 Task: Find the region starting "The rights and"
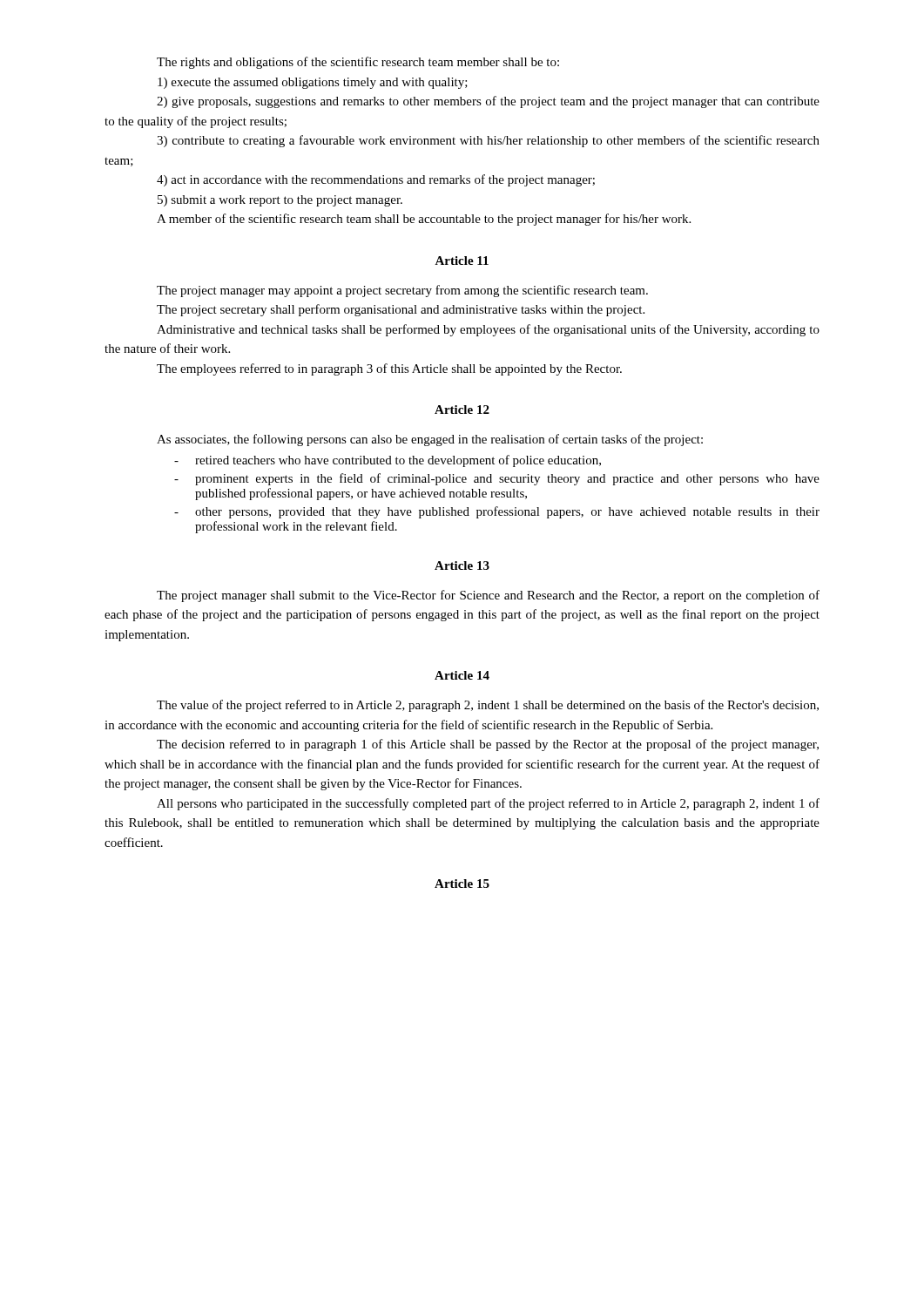tap(462, 62)
